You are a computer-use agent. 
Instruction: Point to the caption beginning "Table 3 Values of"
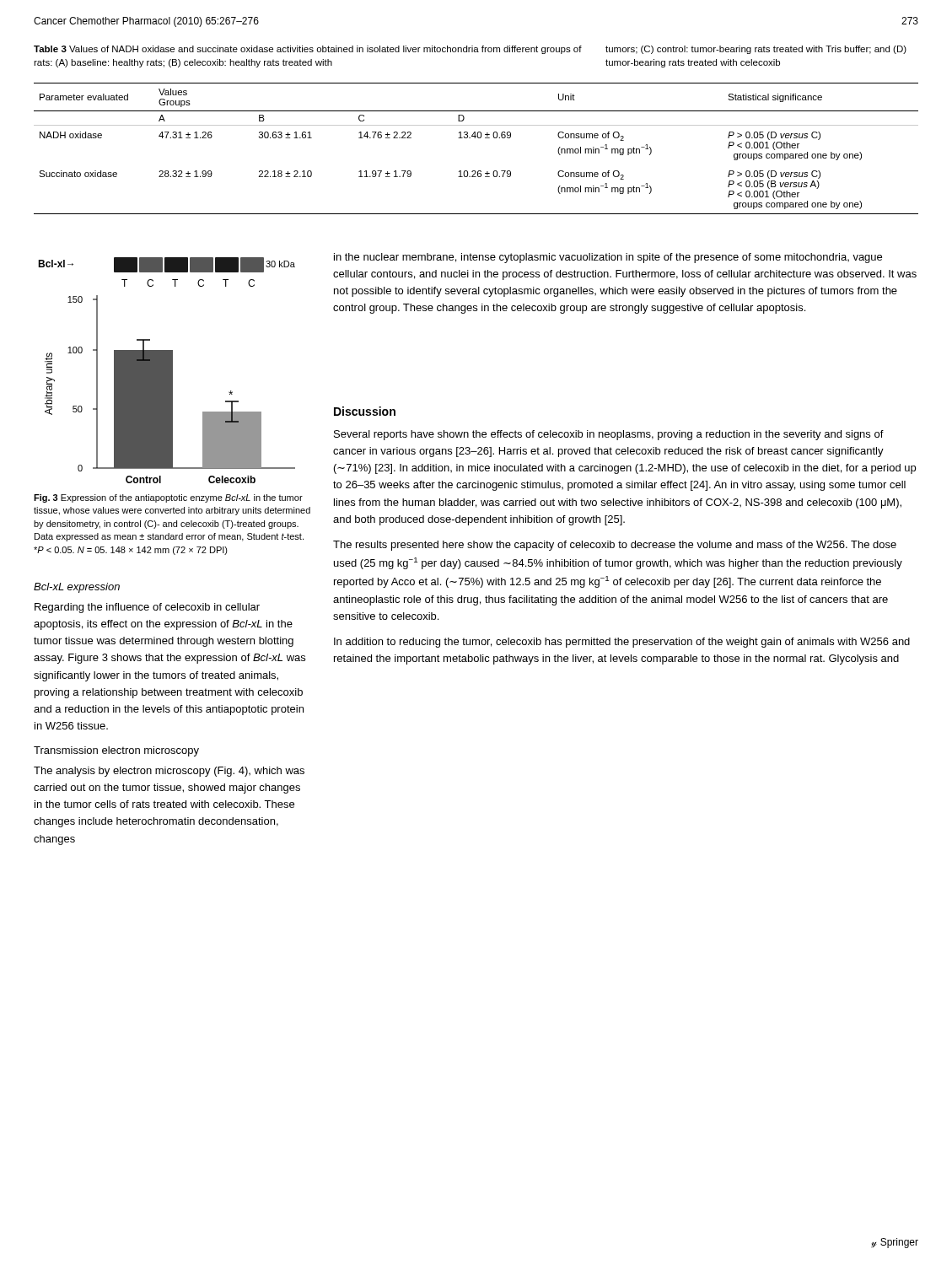pyautogui.click(x=308, y=56)
